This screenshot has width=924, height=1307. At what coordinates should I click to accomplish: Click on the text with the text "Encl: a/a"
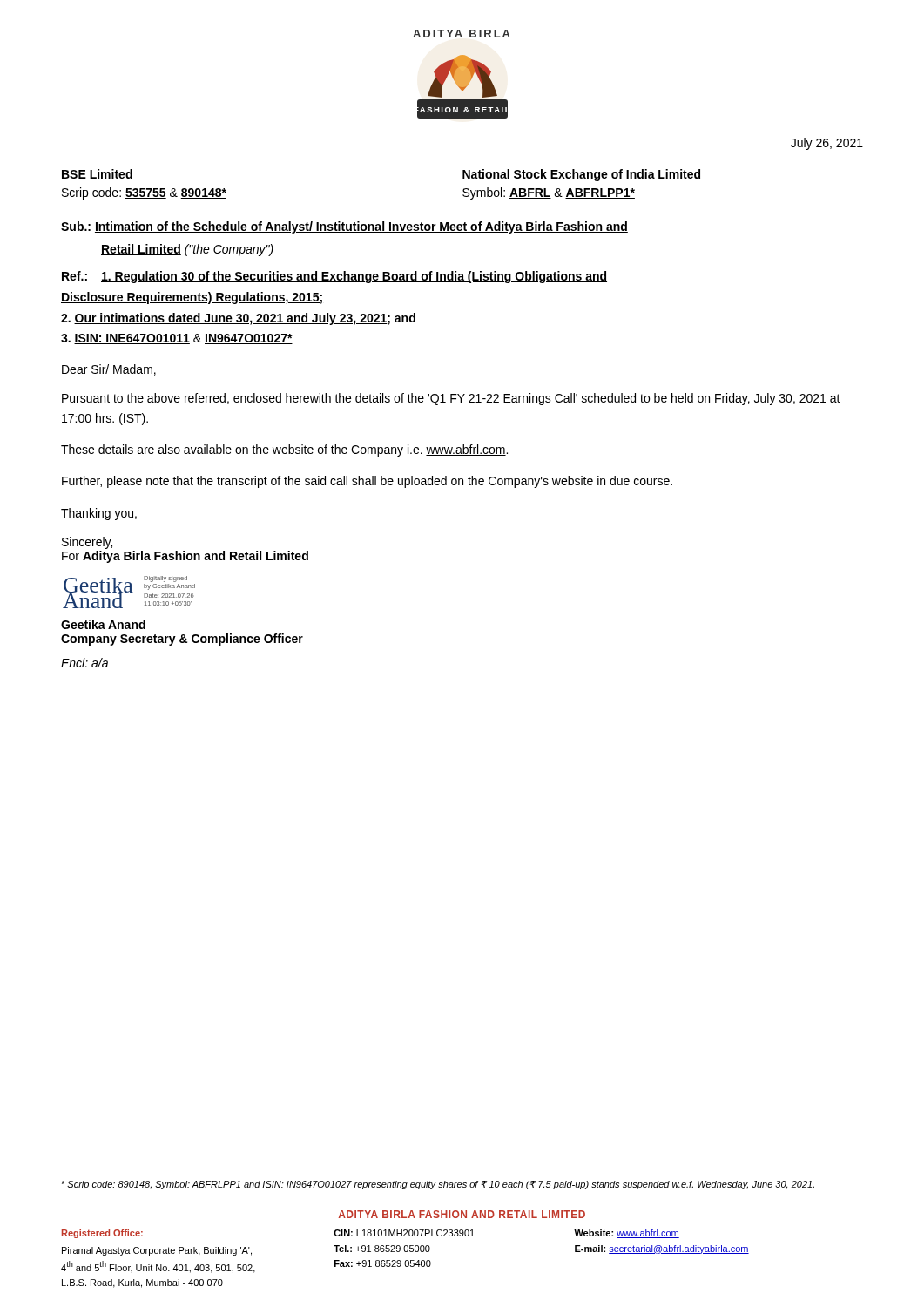click(85, 663)
